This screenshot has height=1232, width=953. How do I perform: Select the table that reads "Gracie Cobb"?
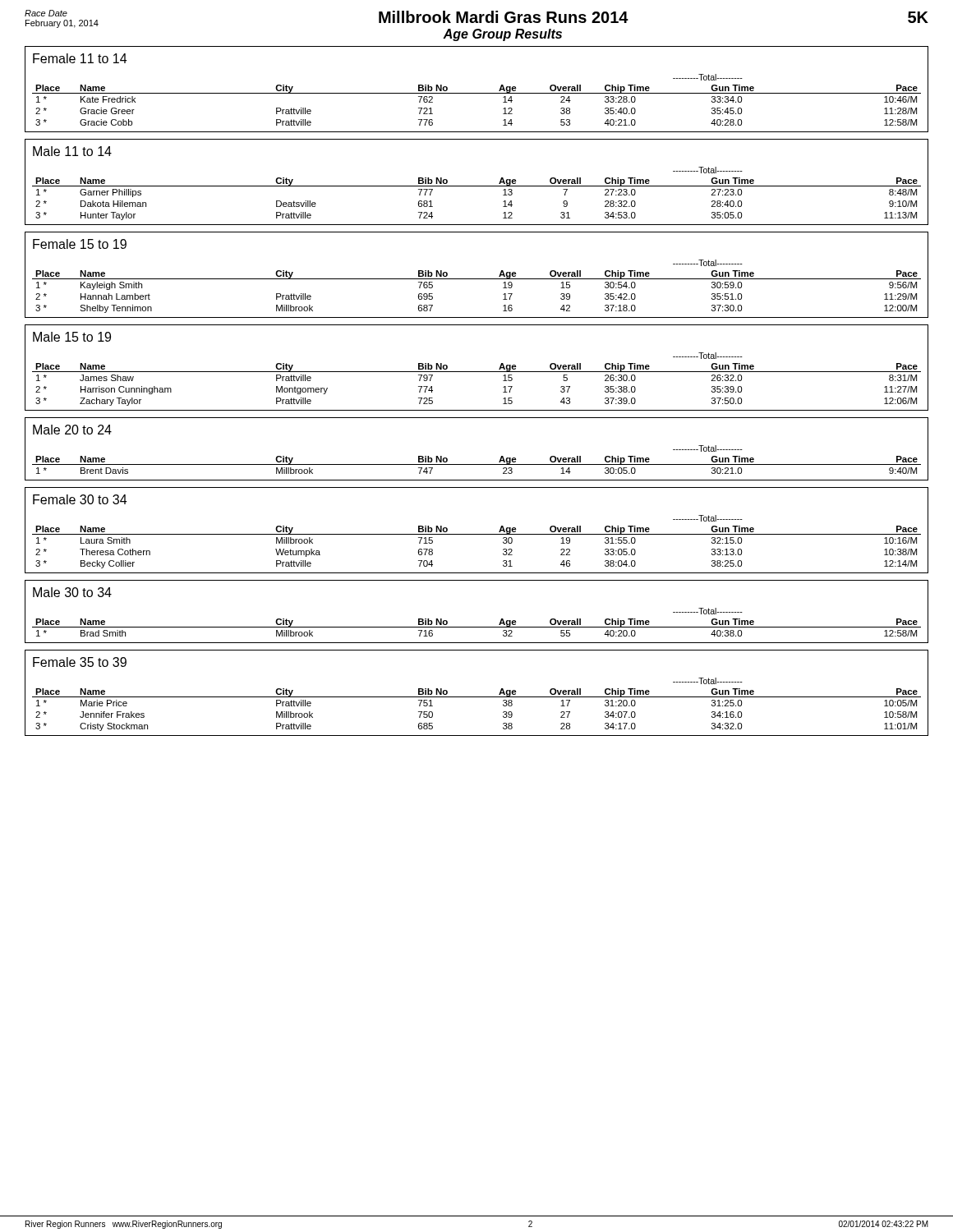(476, 100)
